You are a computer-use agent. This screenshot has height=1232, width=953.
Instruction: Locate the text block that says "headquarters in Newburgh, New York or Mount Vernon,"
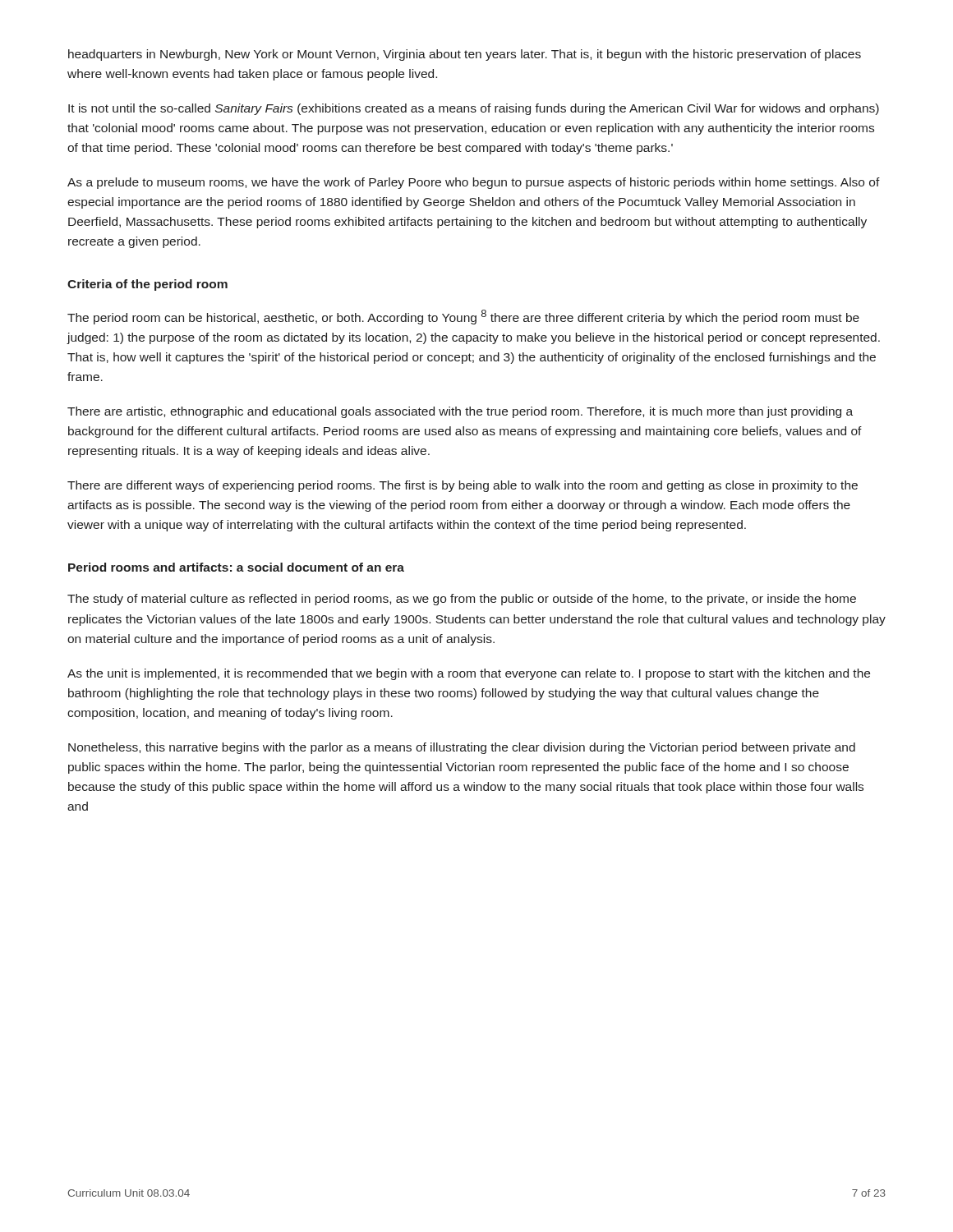464,64
